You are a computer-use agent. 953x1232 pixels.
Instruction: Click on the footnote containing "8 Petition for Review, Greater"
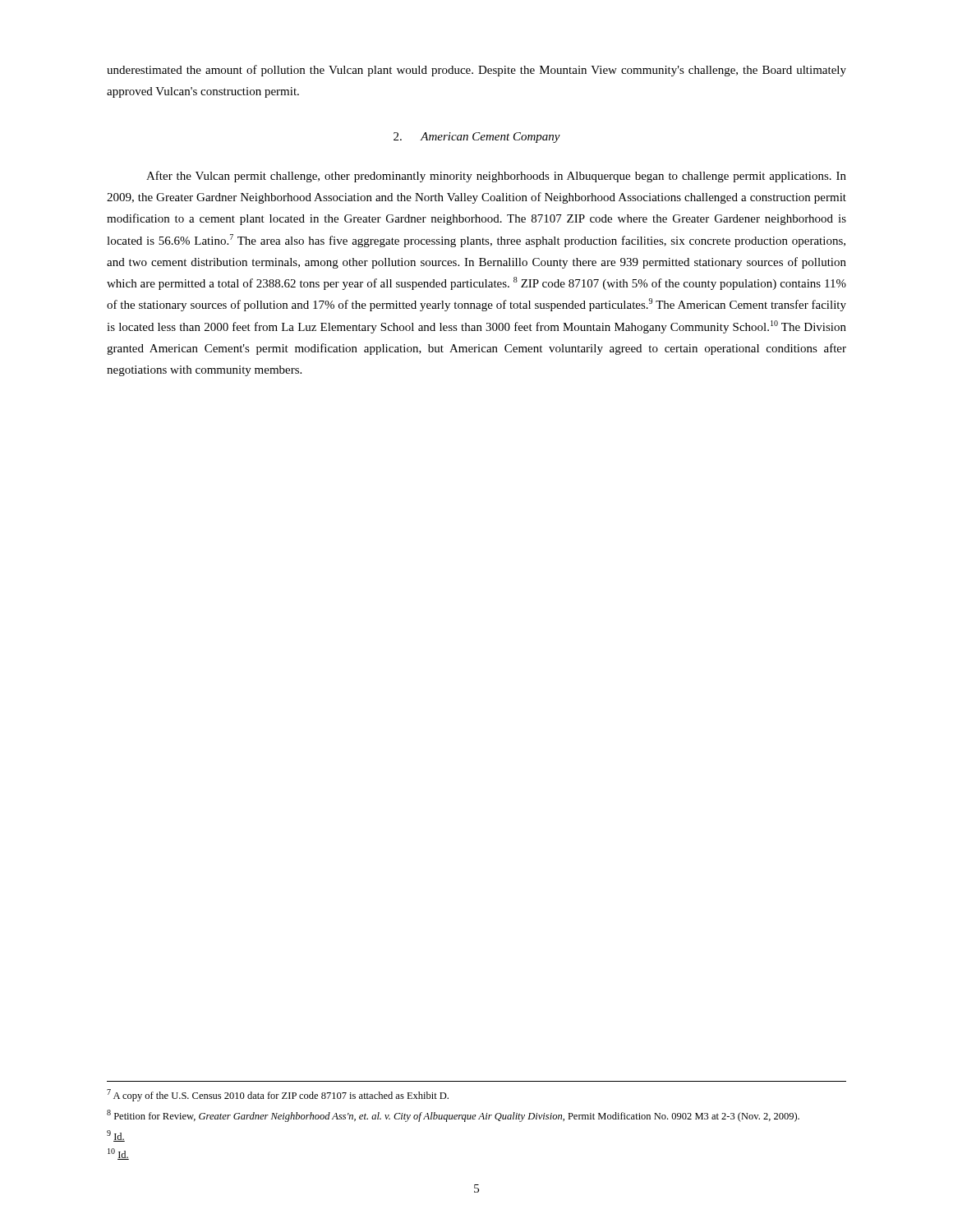[453, 1115]
